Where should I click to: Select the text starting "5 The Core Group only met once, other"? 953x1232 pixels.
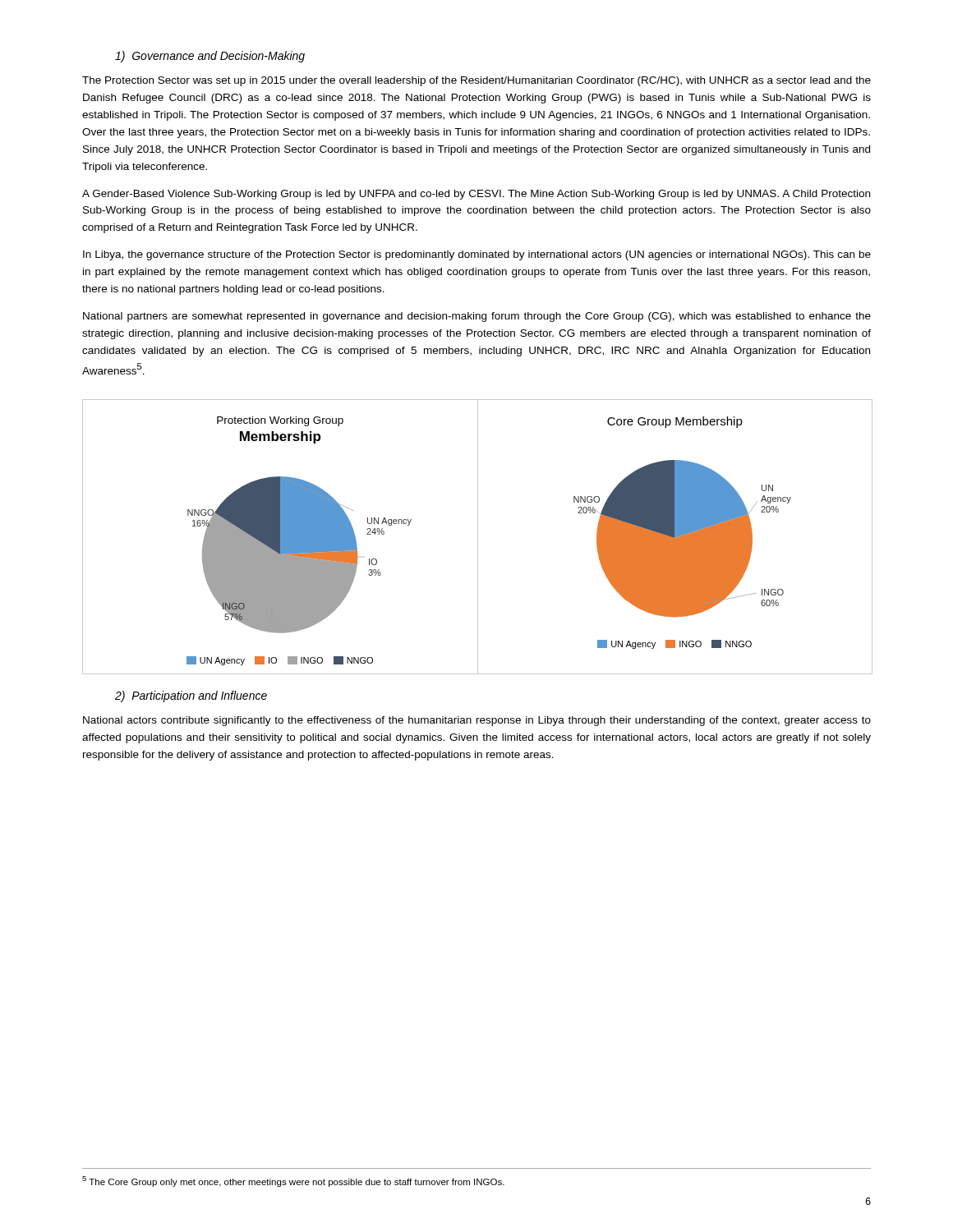[293, 1180]
